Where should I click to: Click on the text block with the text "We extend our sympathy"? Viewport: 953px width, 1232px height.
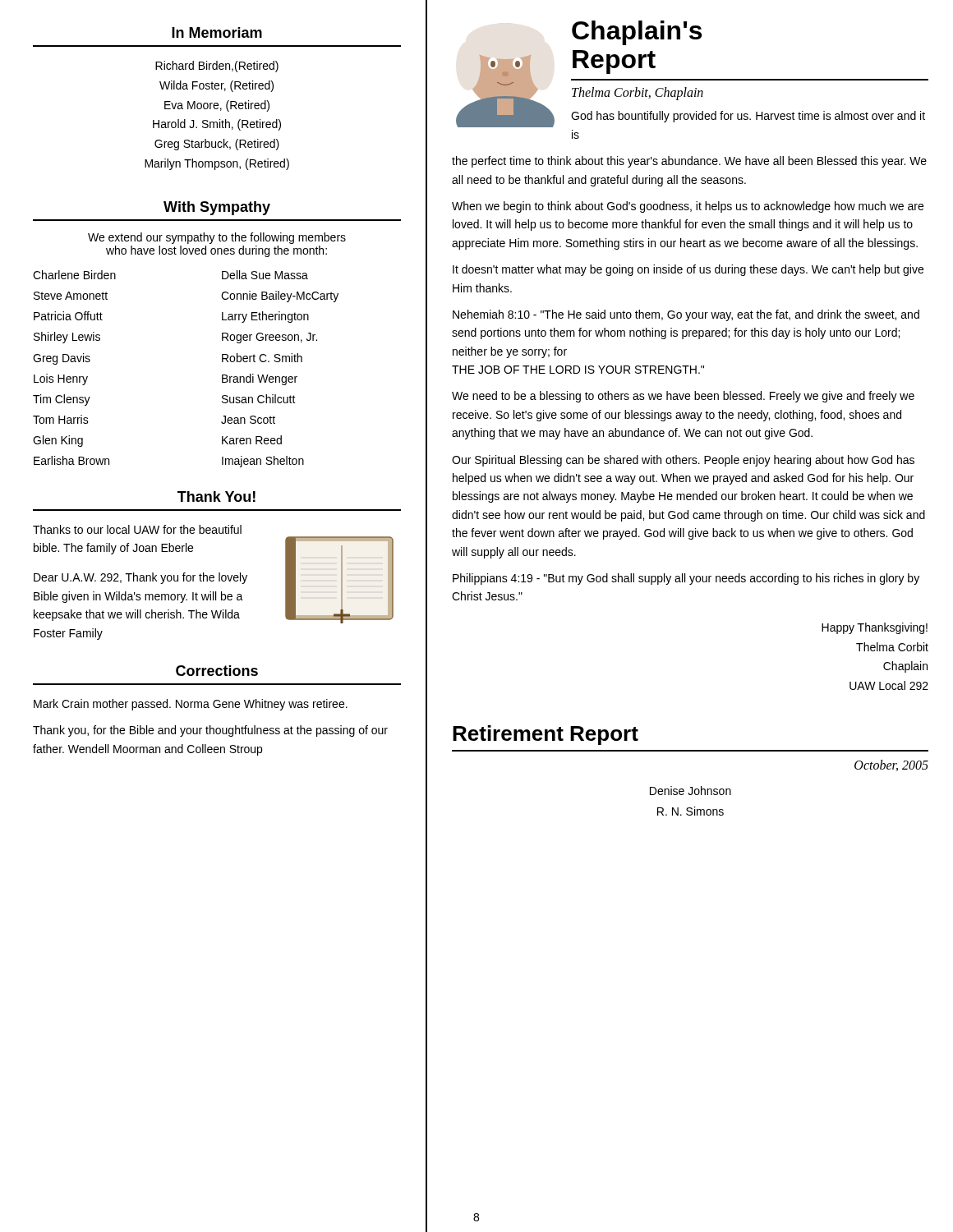[x=217, y=244]
